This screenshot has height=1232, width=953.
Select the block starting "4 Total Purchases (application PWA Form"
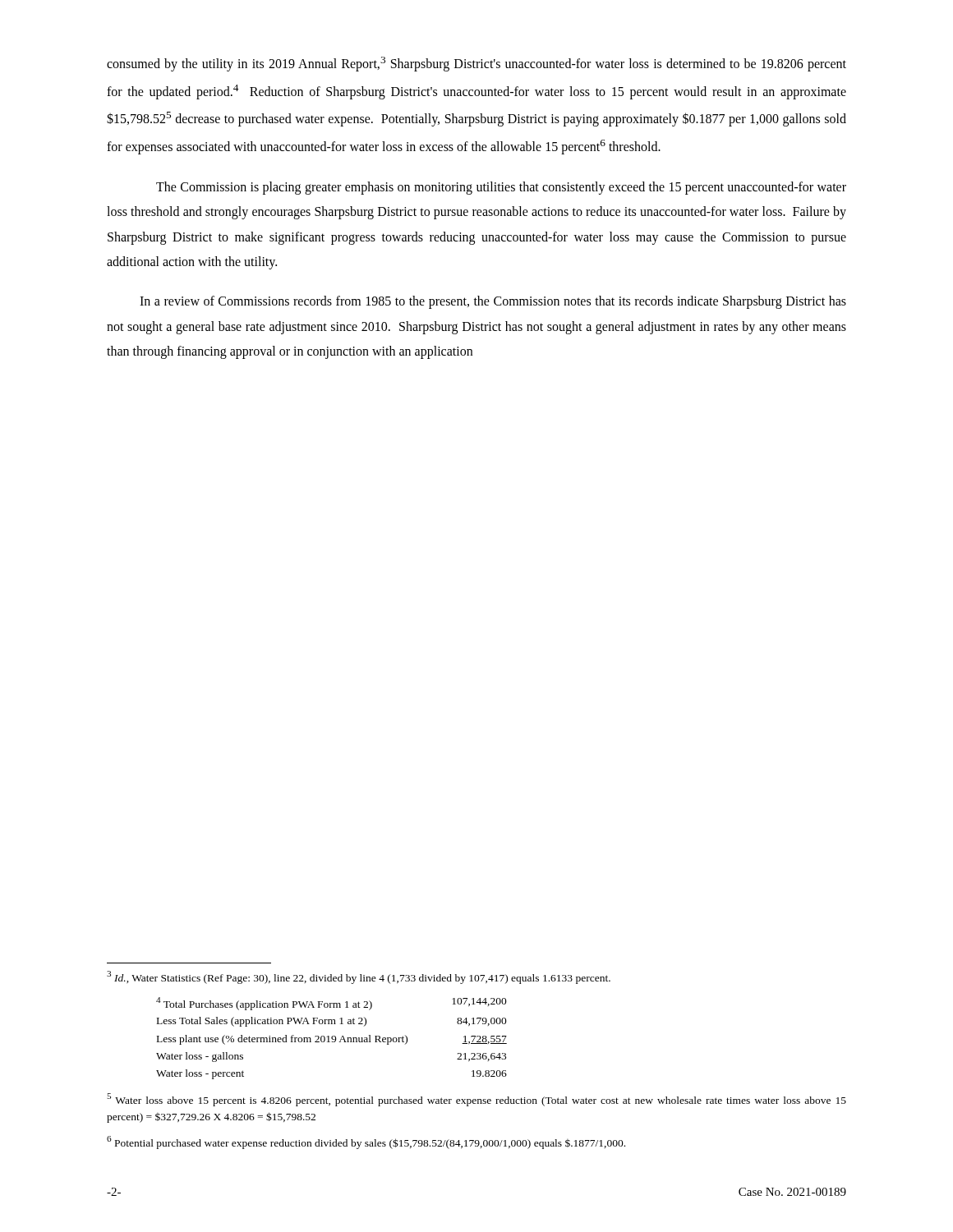(x=331, y=1038)
